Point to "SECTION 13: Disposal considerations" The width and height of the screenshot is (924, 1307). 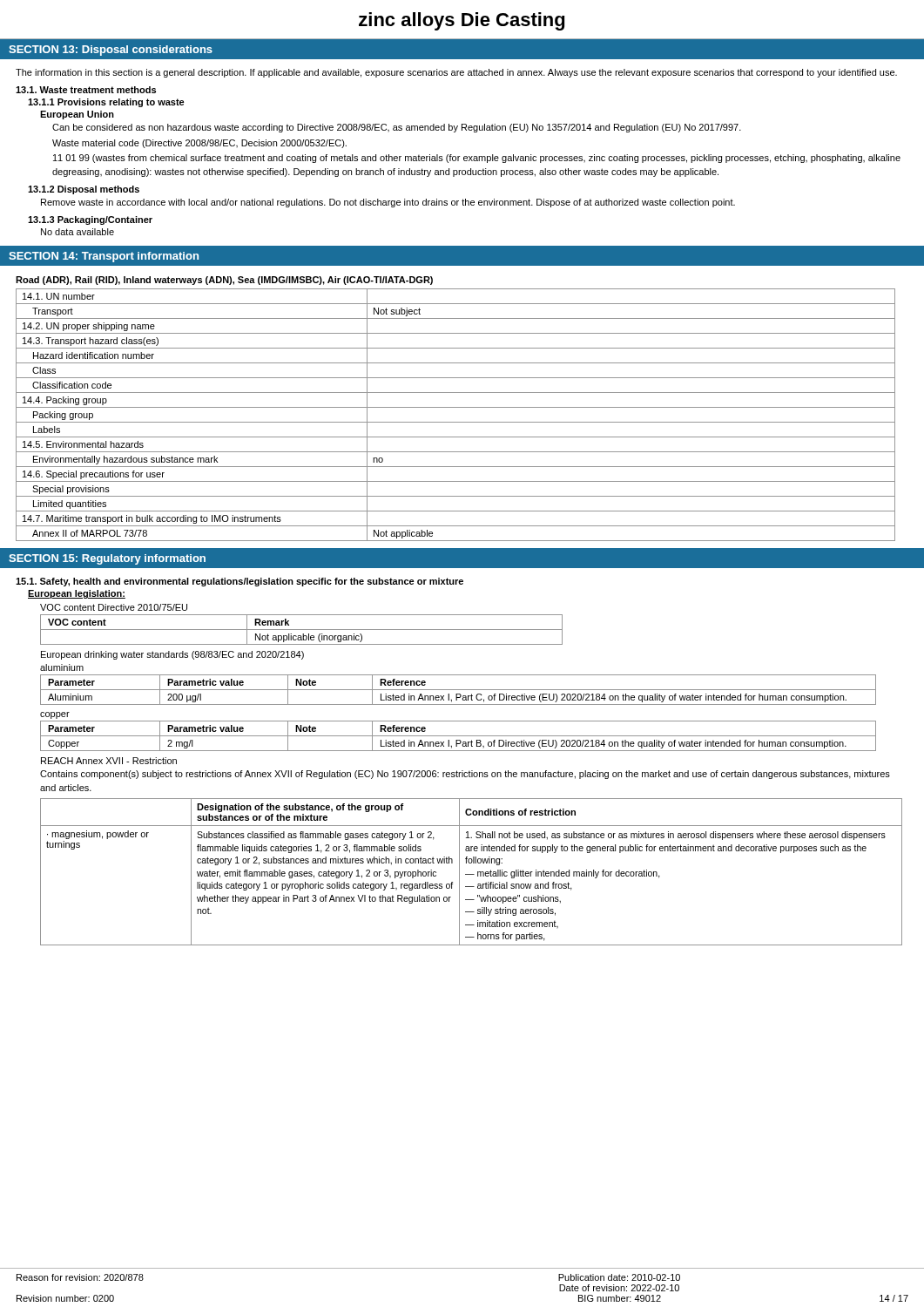[111, 49]
